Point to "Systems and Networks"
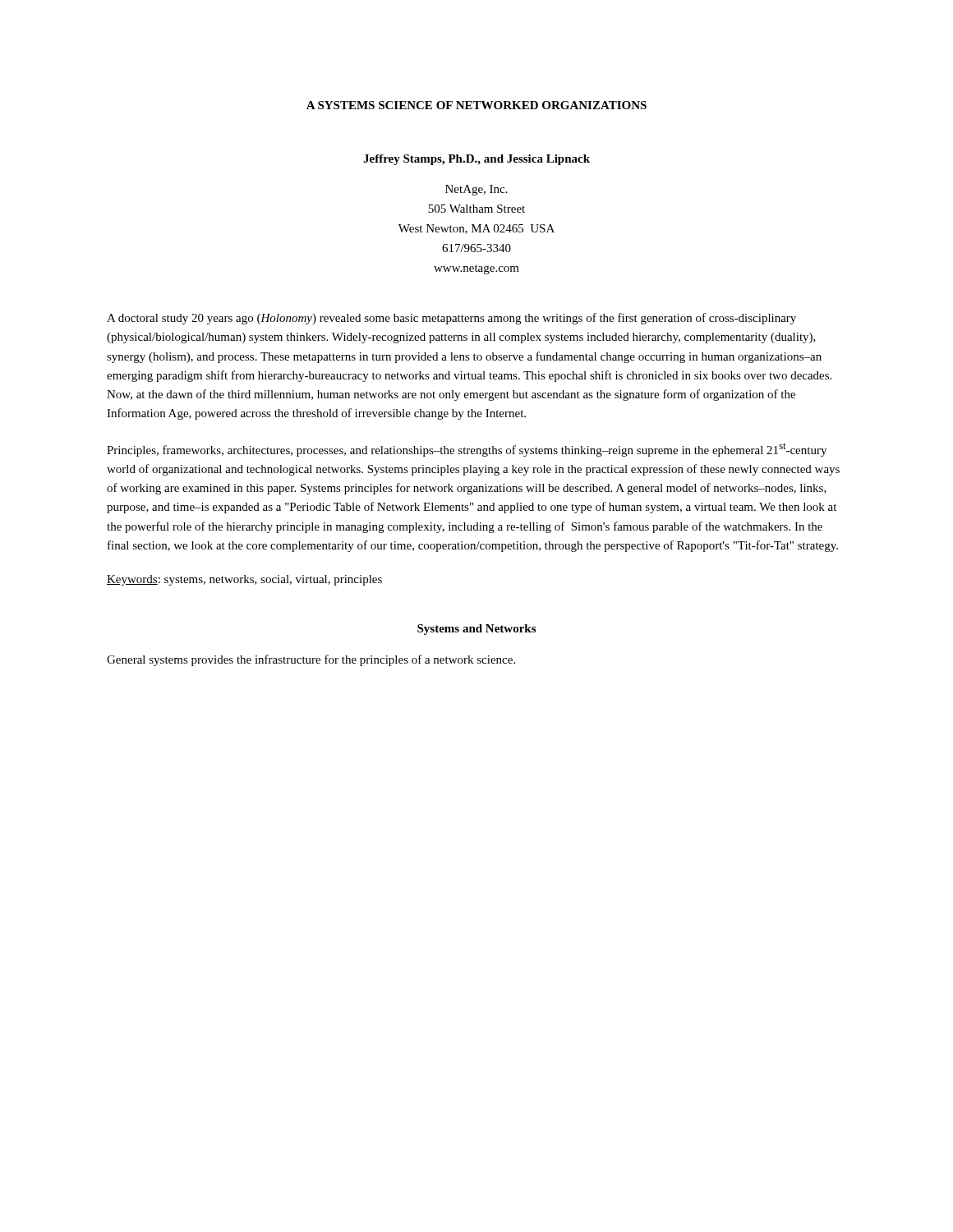953x1232 pixels. pyautogui.click(x=476, y=629)
